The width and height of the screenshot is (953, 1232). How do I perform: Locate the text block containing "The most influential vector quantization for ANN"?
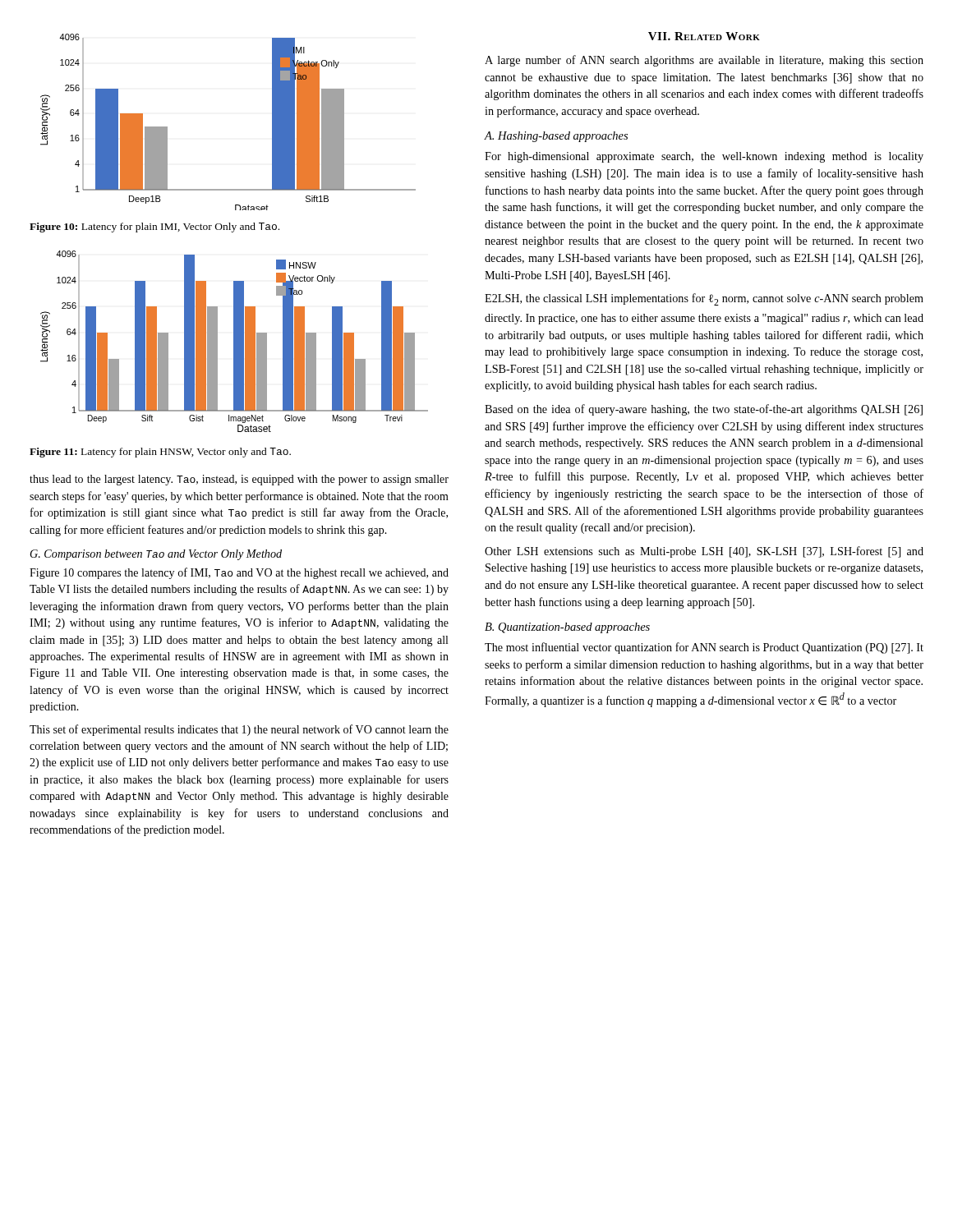704,674
